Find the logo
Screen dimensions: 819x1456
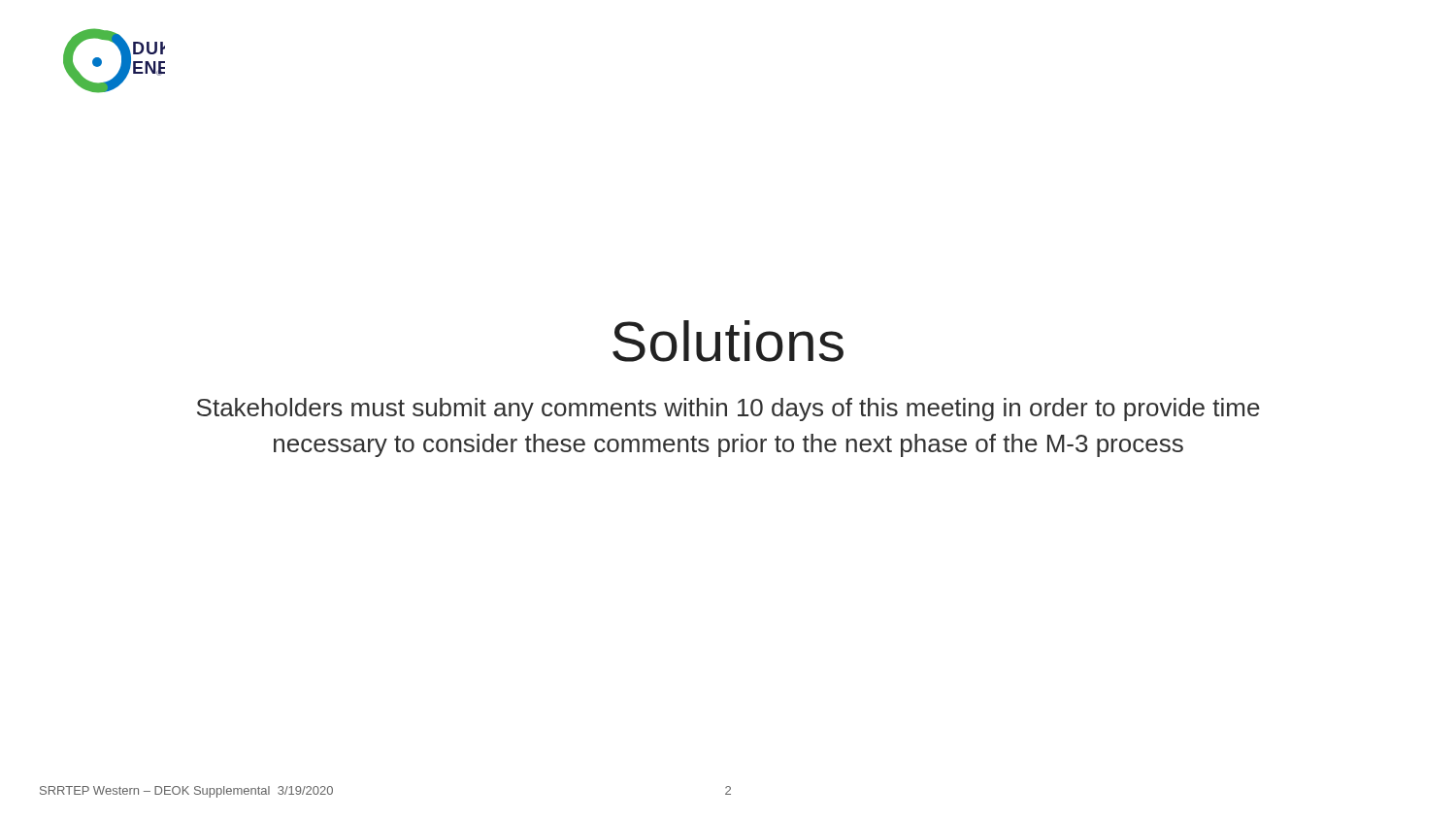click(x=102, y=66)
